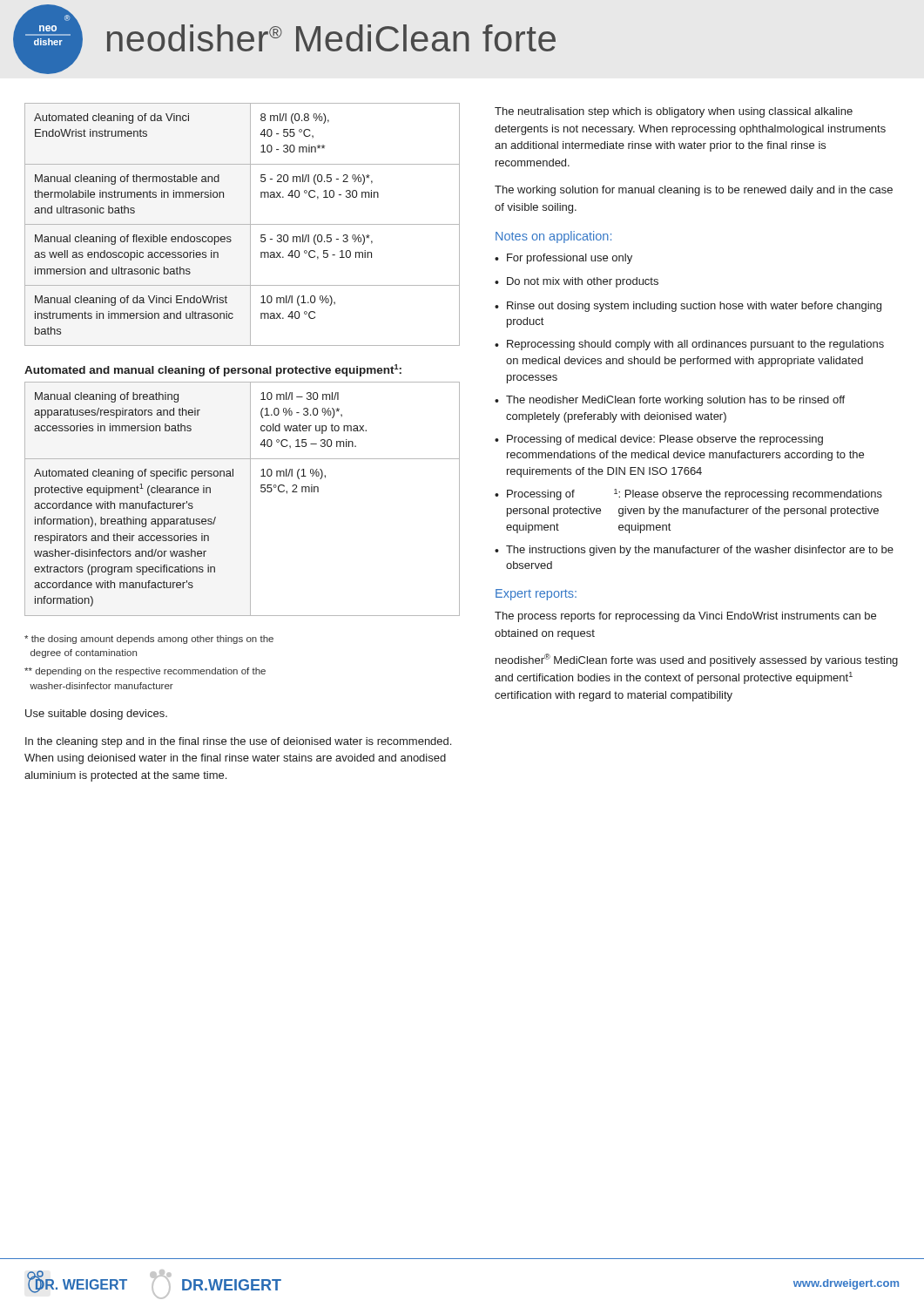Screen dimensions: 1307x924
Task: Select the text block containing "The working solution for manual cleaning is to"
Action: 694,198
